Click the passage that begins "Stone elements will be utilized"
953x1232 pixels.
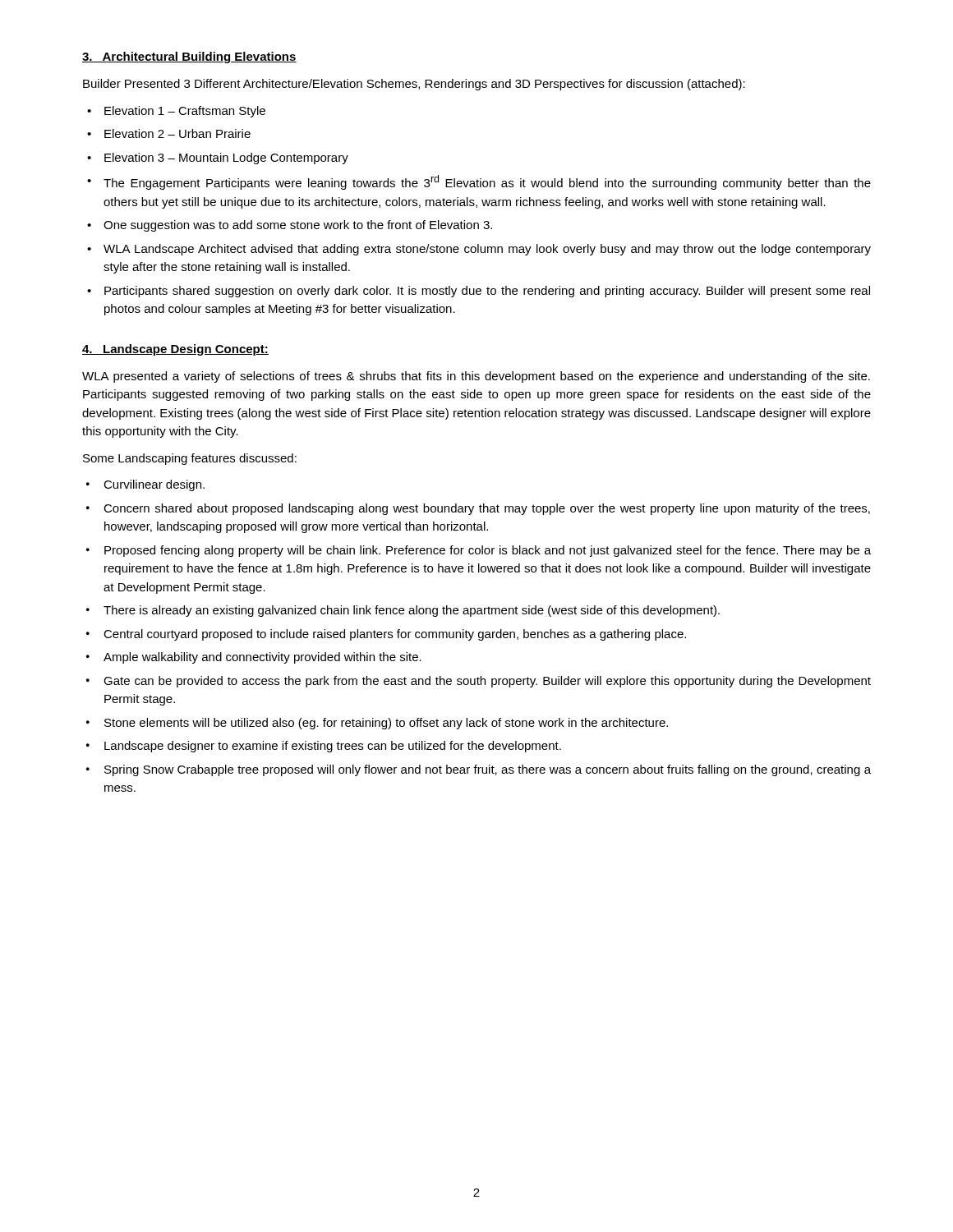[x=386, y=722]
